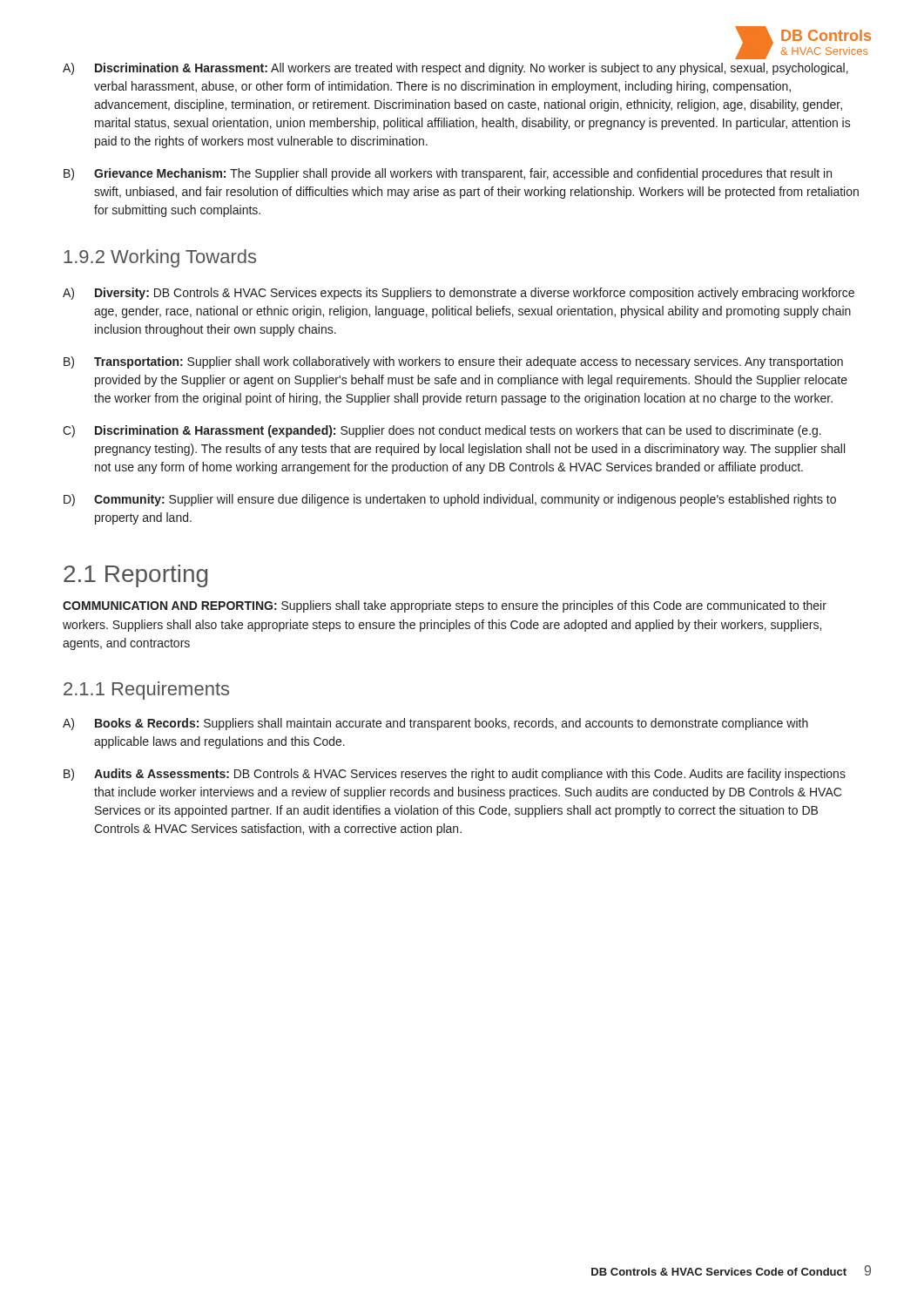
Task: Select the text block that says "COMMUNICATION AND REPORTING: Suppliers shall take appropriate"
Action: coord(445,624)
